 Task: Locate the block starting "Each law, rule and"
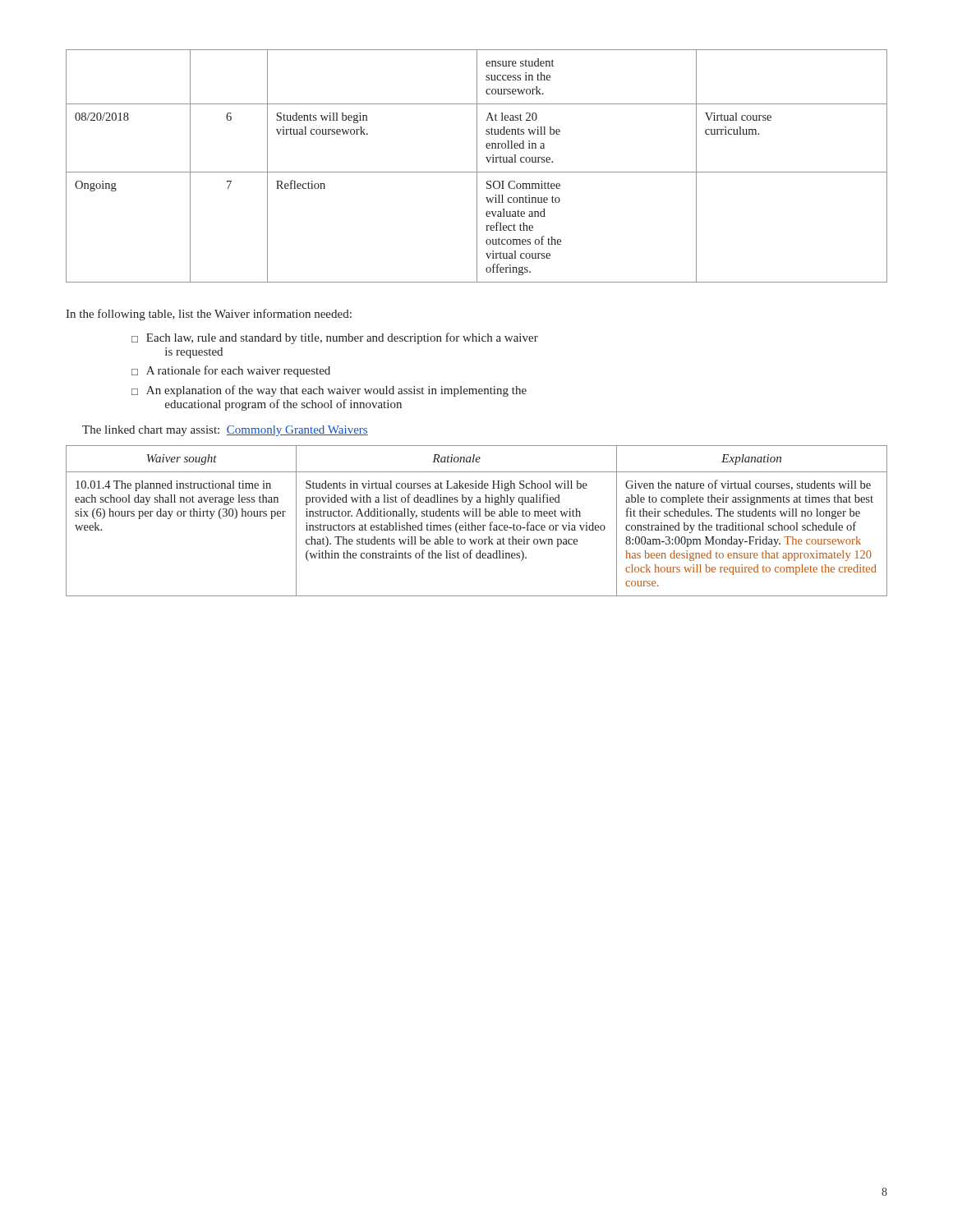point(342,345)
